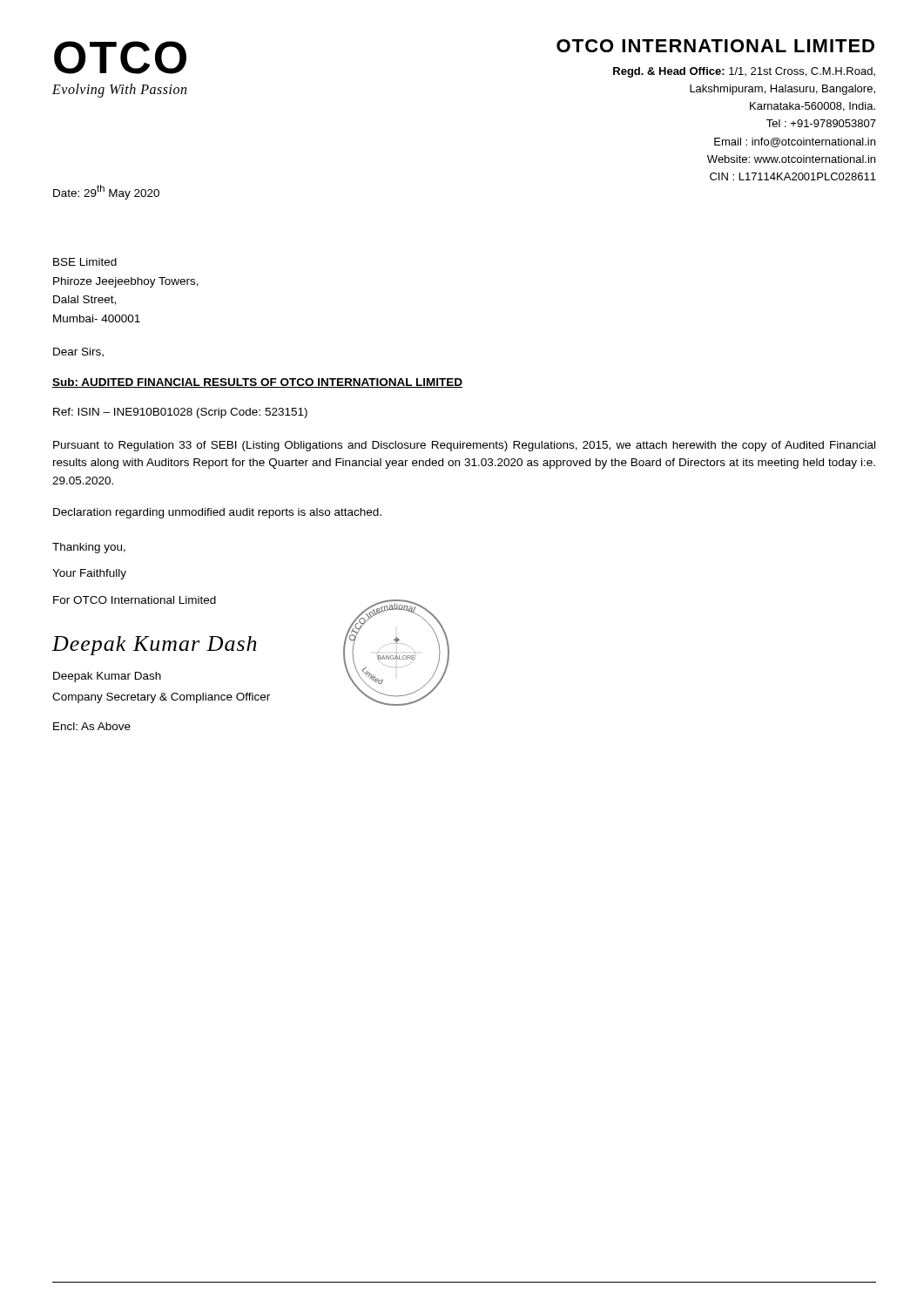This screenshot has height=1307, width=924.
Task: Click on the text that says "Your Faithfully"
Action: 89,573
